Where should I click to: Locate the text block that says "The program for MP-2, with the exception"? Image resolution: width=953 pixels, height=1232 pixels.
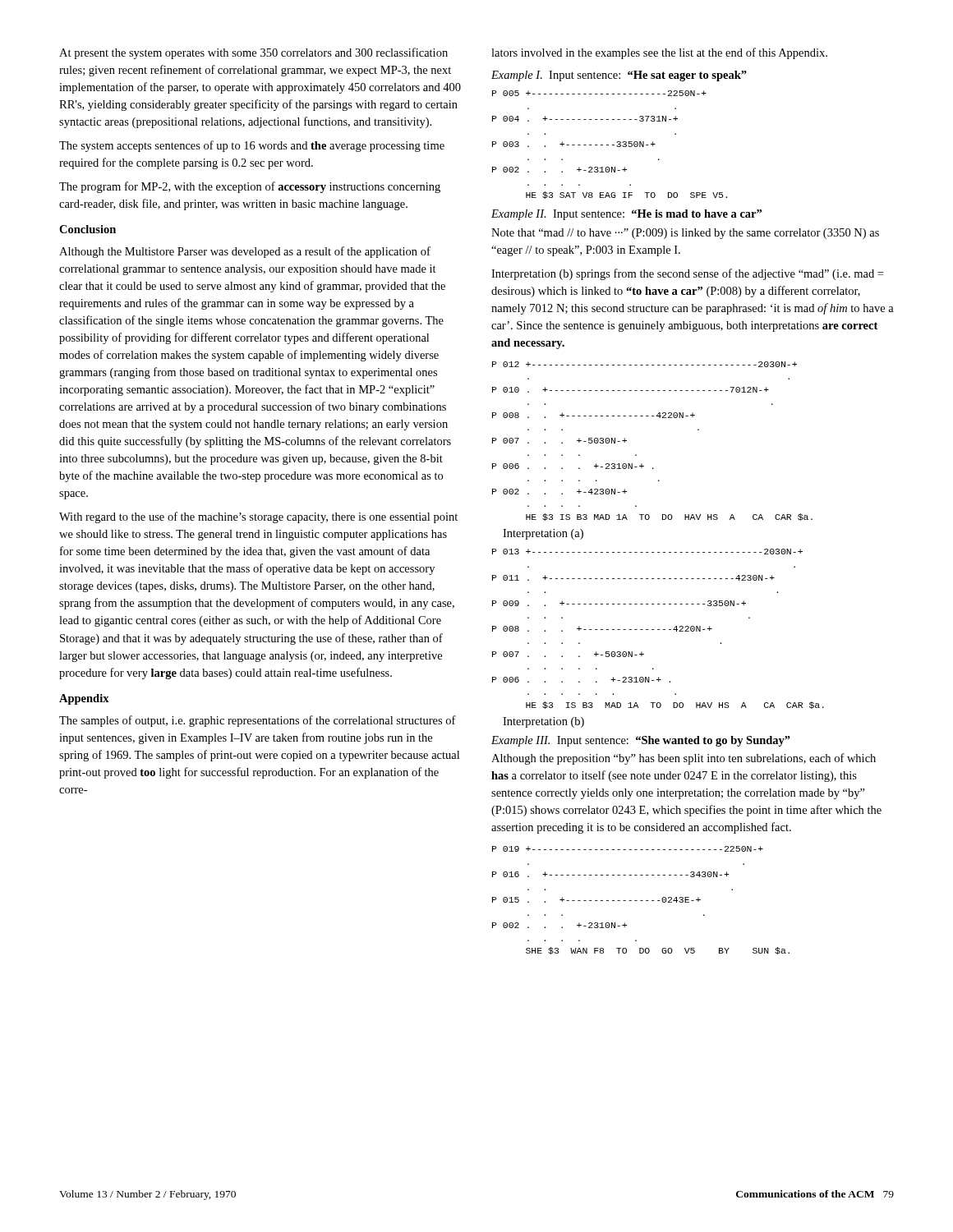[x=260, y=196]
